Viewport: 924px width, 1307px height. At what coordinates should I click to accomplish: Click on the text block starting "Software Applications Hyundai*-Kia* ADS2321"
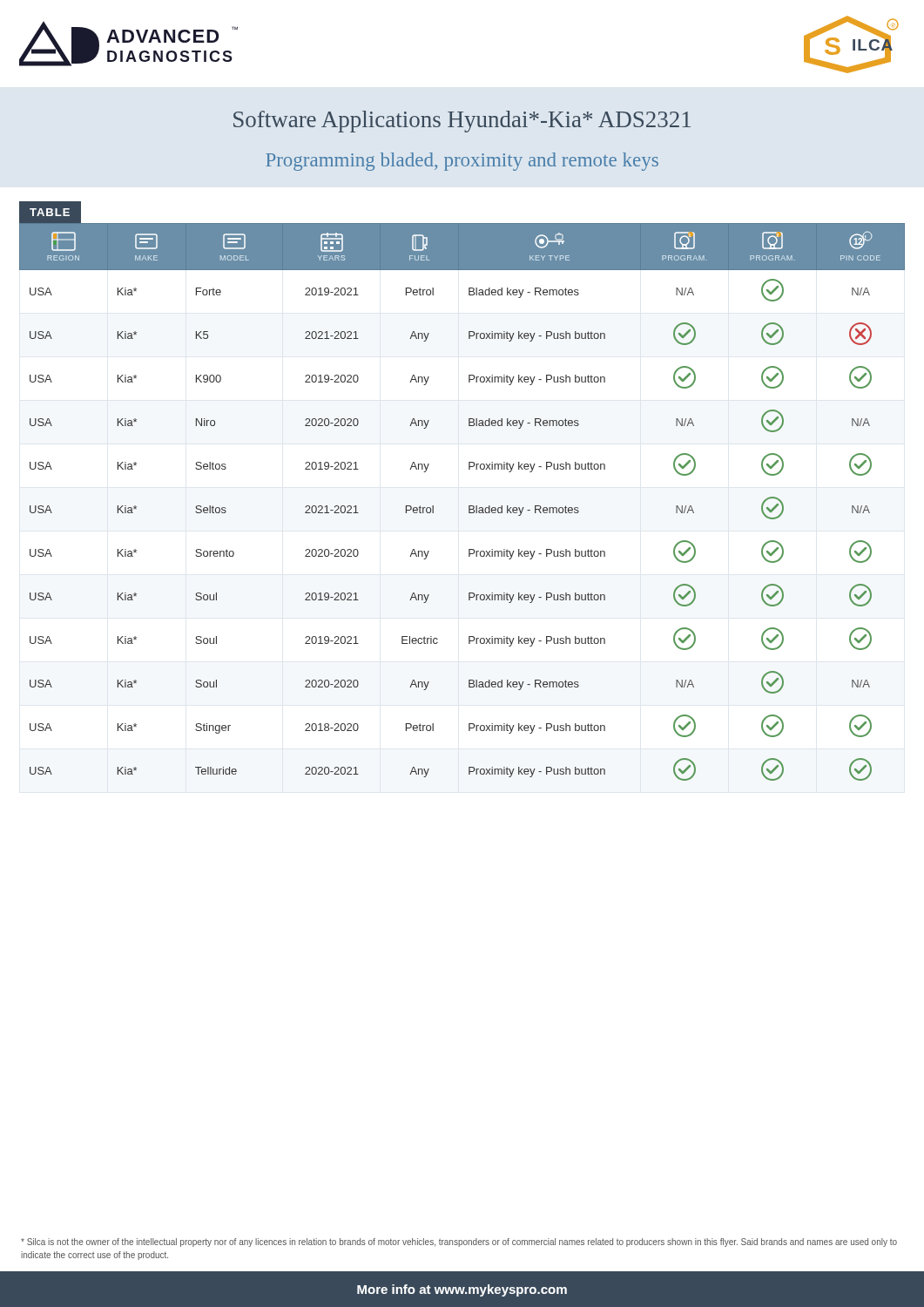(x=462, y=120)
